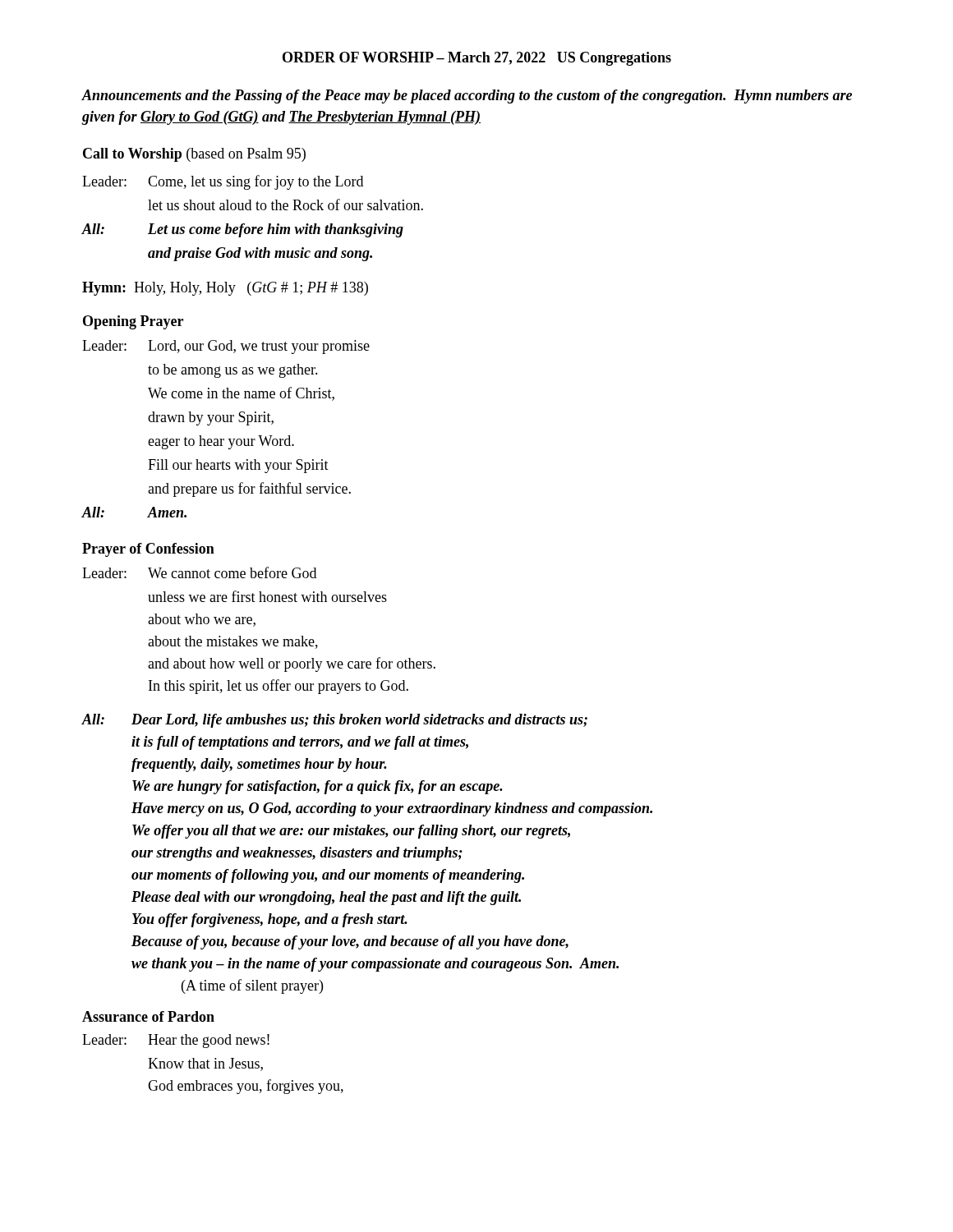Find the text starting "All: Dear Lord, life ambushes us;"
The width and height of the screenshot is (953, 1232).
click(334, 721)
